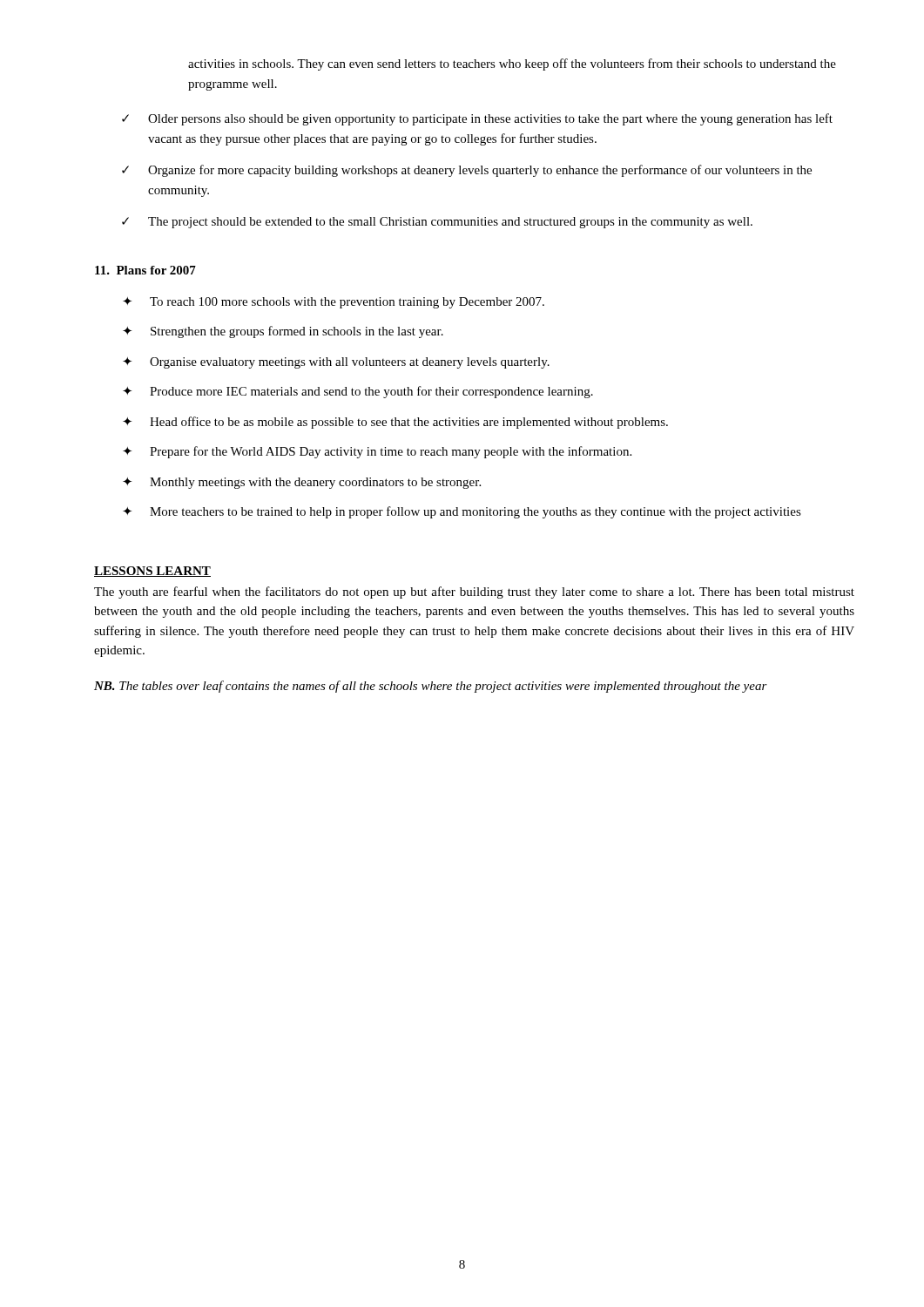Screen dimensions: 1307x924
Task: Locate the text block that says "NB. The tables over leaf contains the names"
Action: click(430, 685)
